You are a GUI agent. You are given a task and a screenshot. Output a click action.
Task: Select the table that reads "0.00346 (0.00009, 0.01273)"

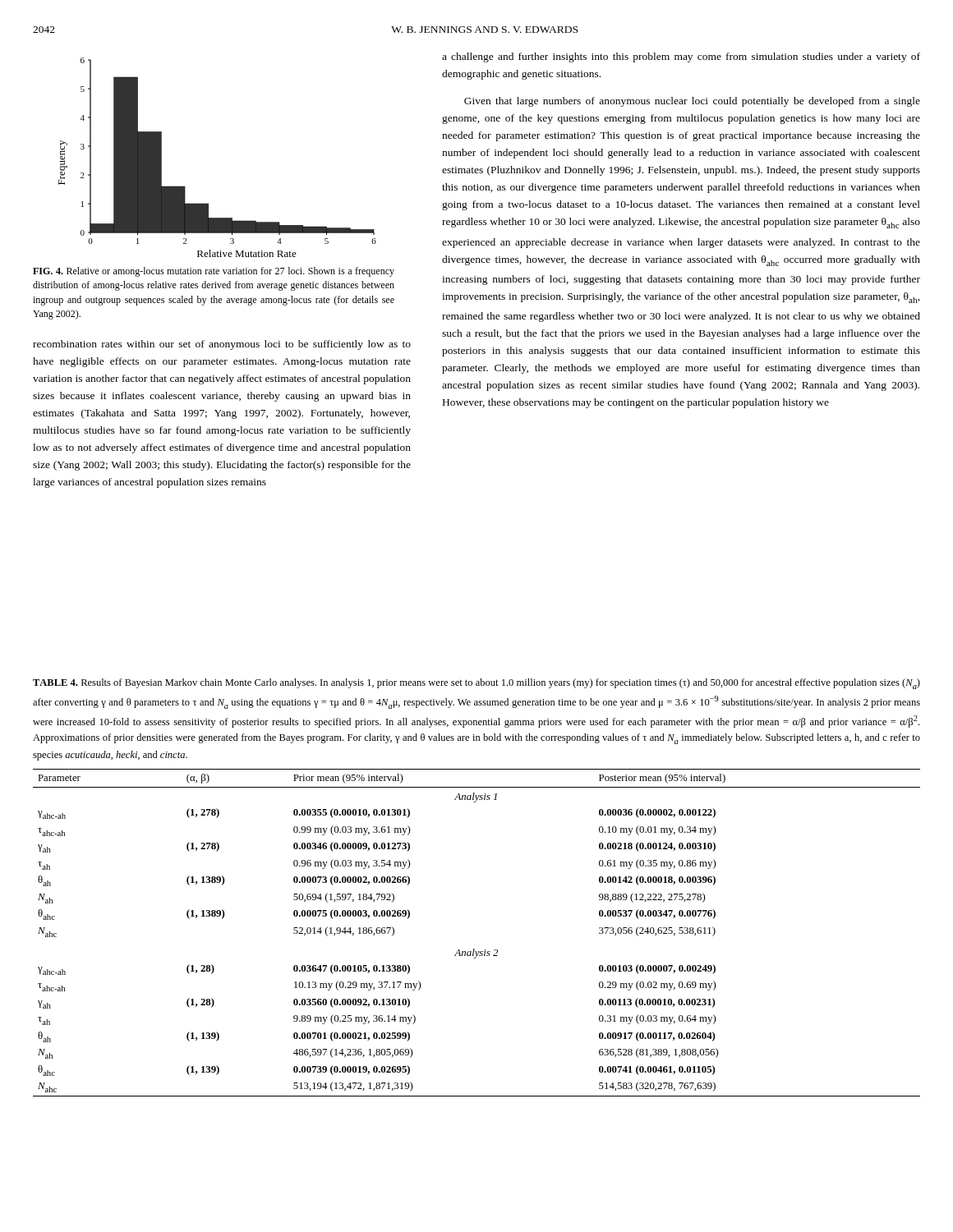[x=476, y=933]
